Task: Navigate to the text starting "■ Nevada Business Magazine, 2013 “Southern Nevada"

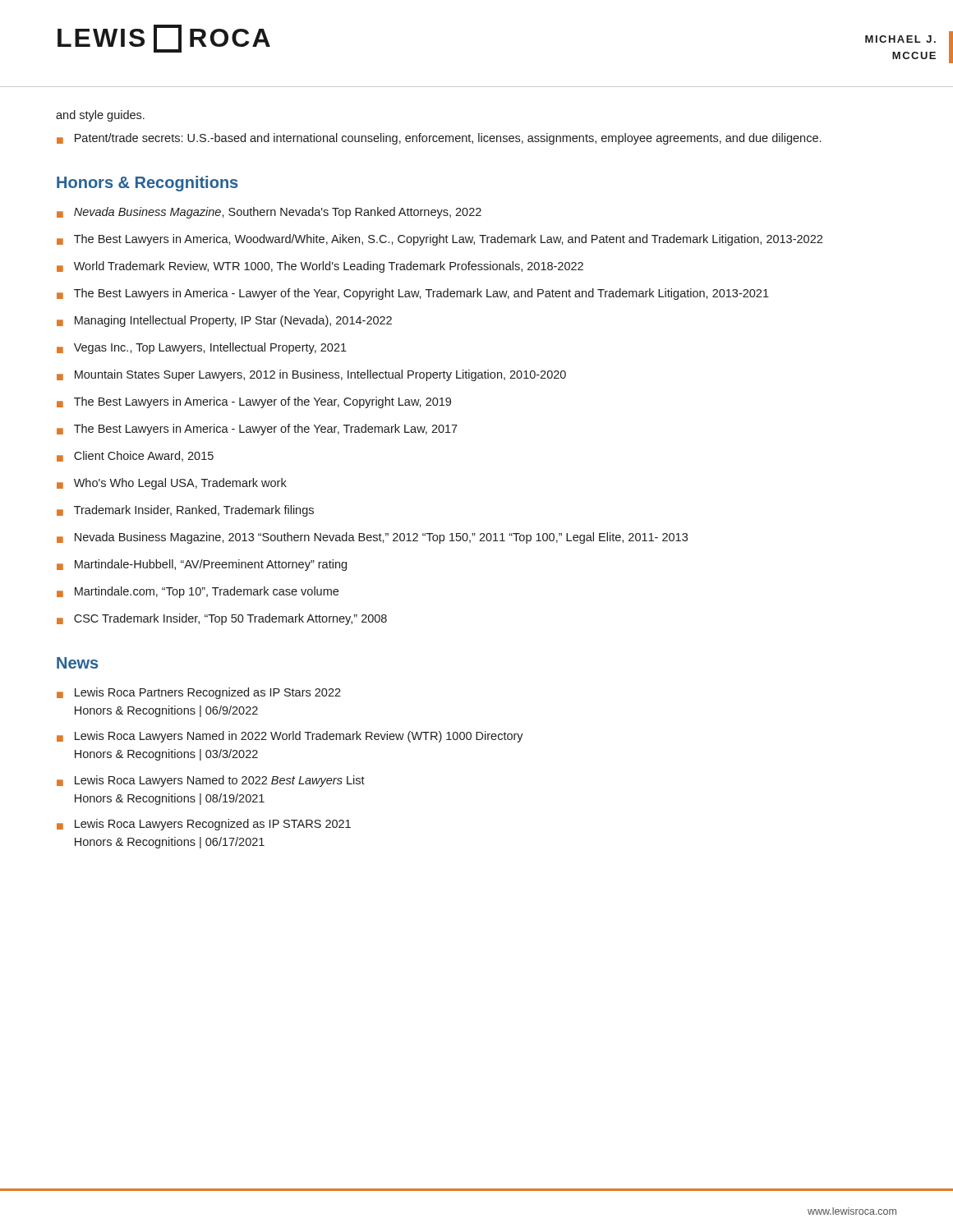Action: tap(476, 539)
